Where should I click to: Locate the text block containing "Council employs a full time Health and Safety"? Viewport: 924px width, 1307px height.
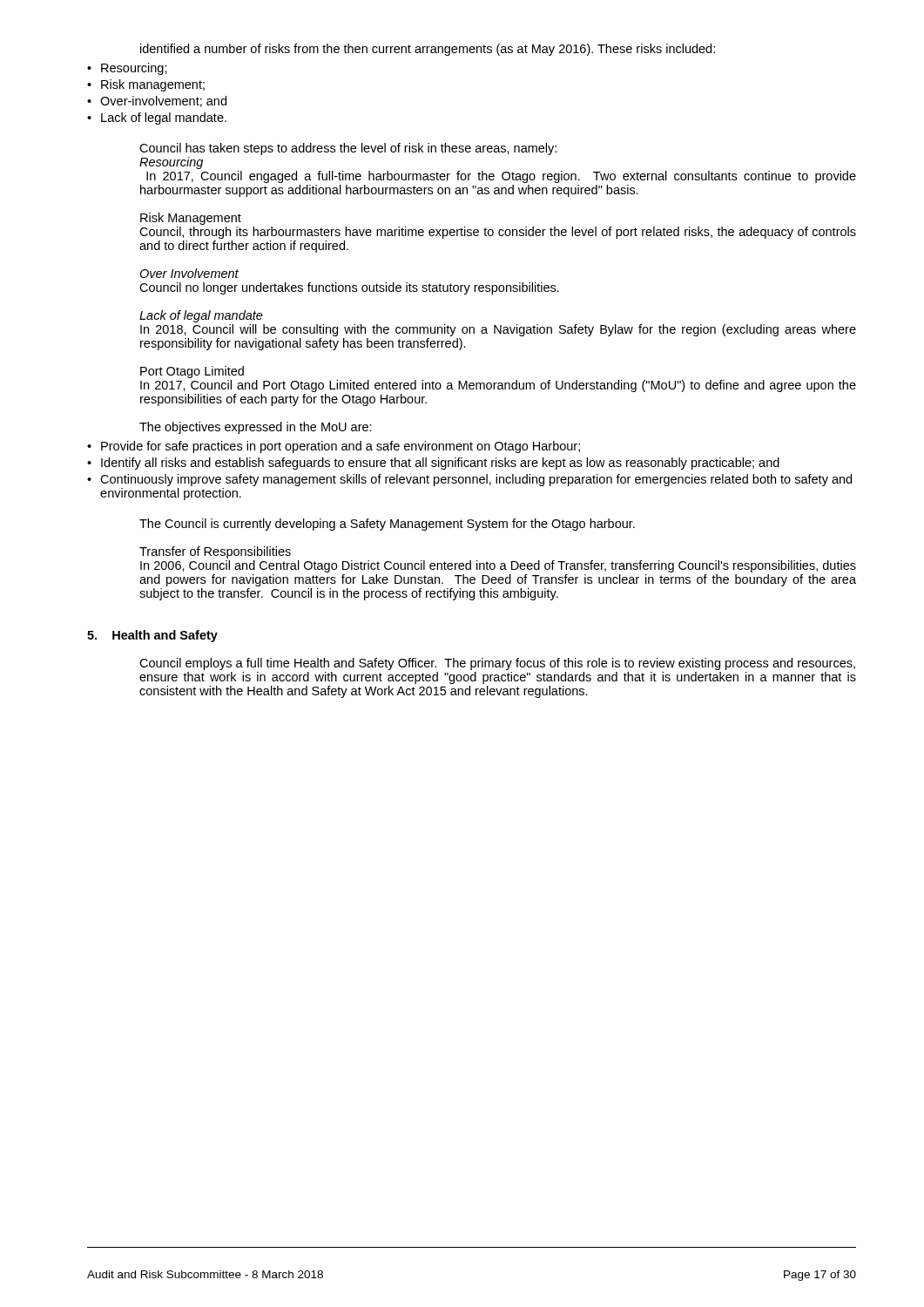[498, 677]
